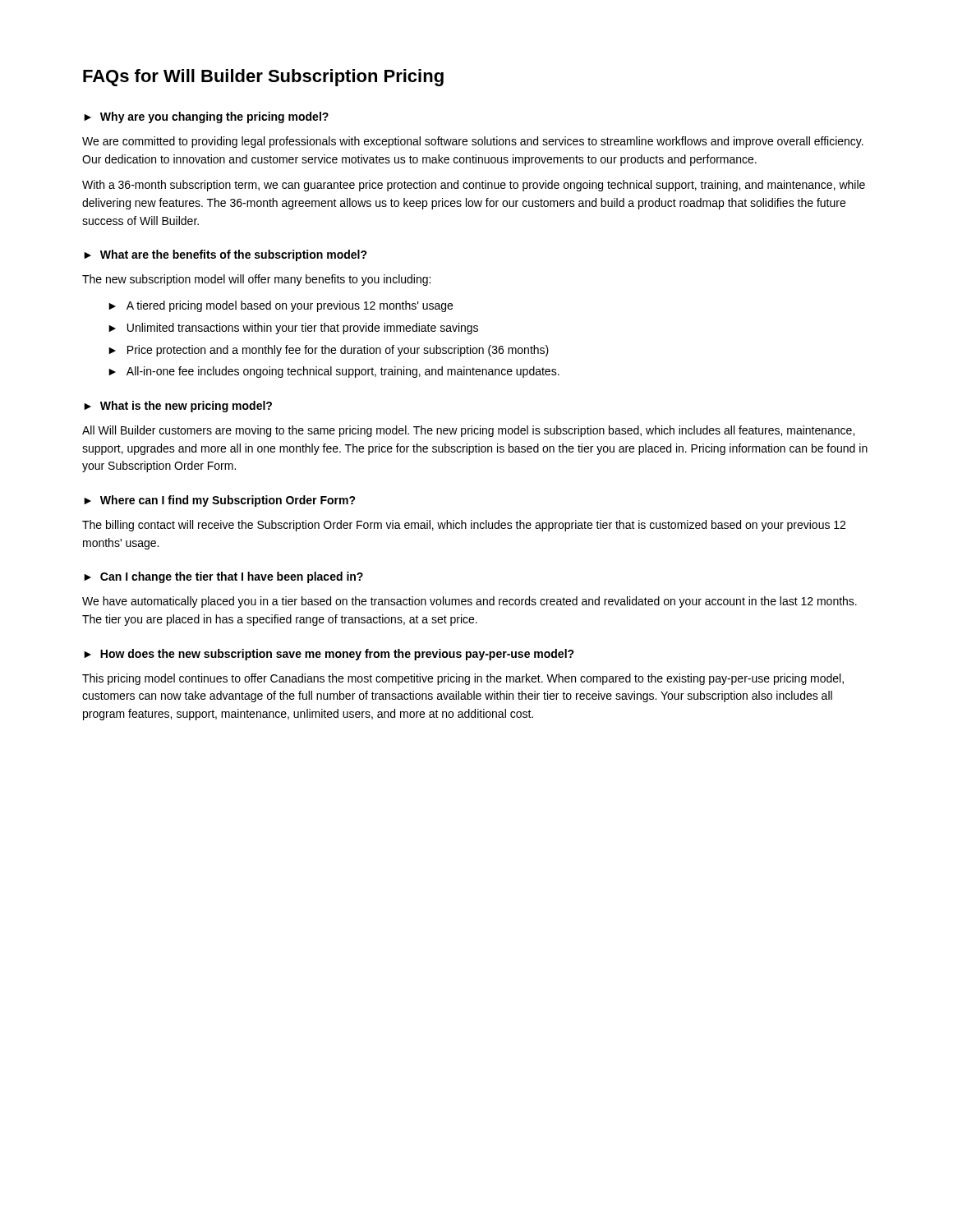The image size is (953, 1232).
Task: Locate the text block starting "►Price protection and a monthly fee for the"
Action: click(328, 350)
